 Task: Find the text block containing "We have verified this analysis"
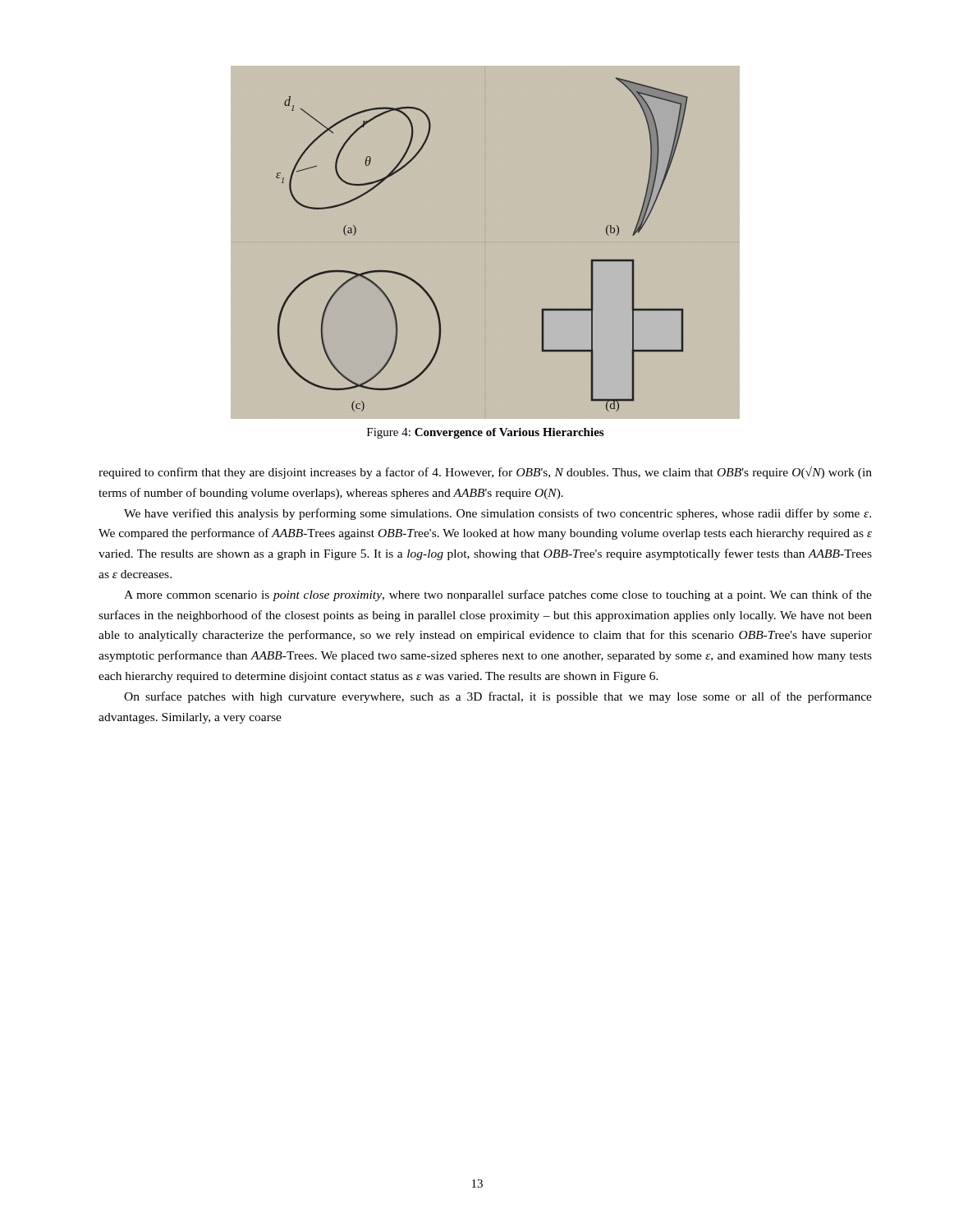(x=485, y=544)
